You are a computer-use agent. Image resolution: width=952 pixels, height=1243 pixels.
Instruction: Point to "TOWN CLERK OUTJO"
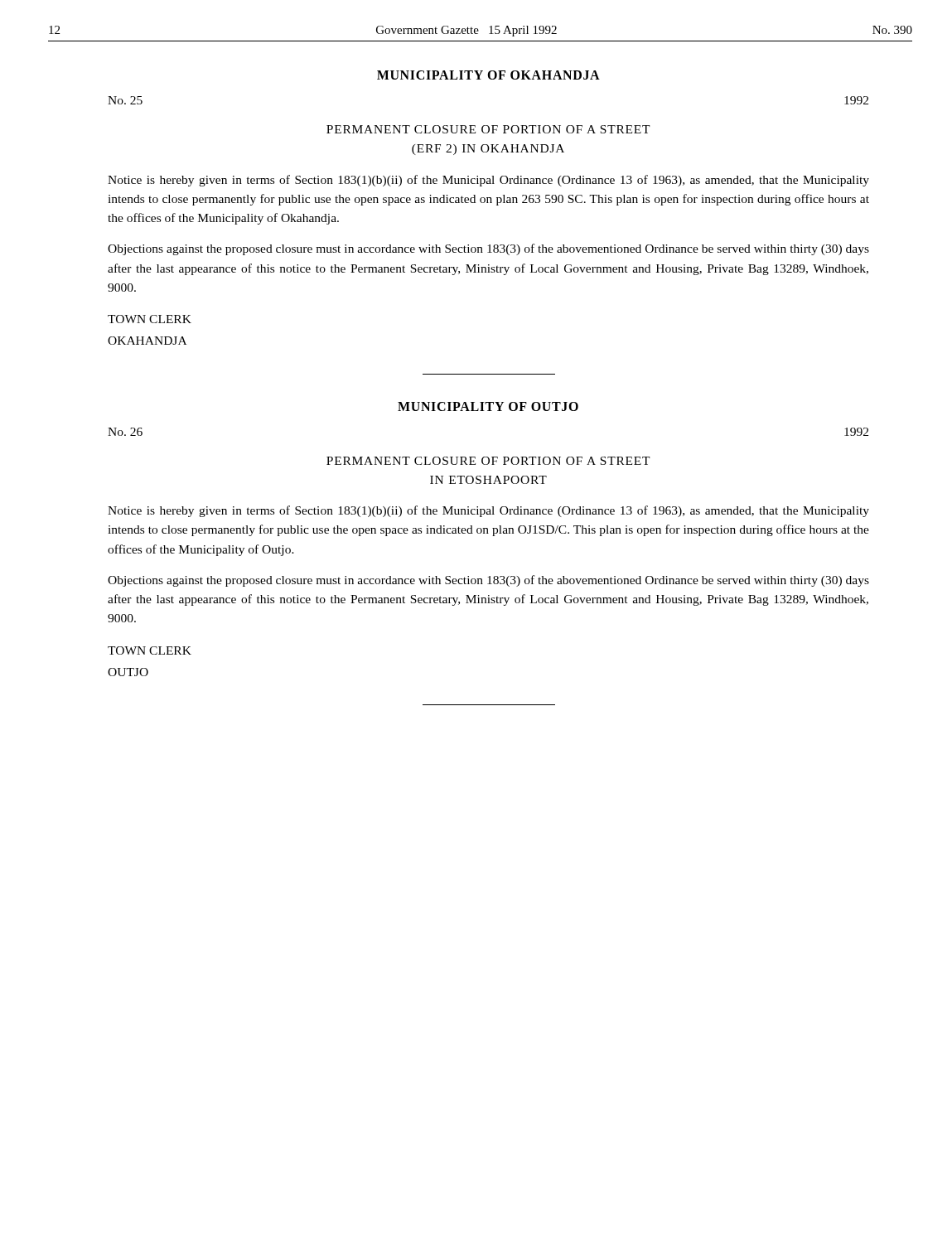[x=149, y=661]
